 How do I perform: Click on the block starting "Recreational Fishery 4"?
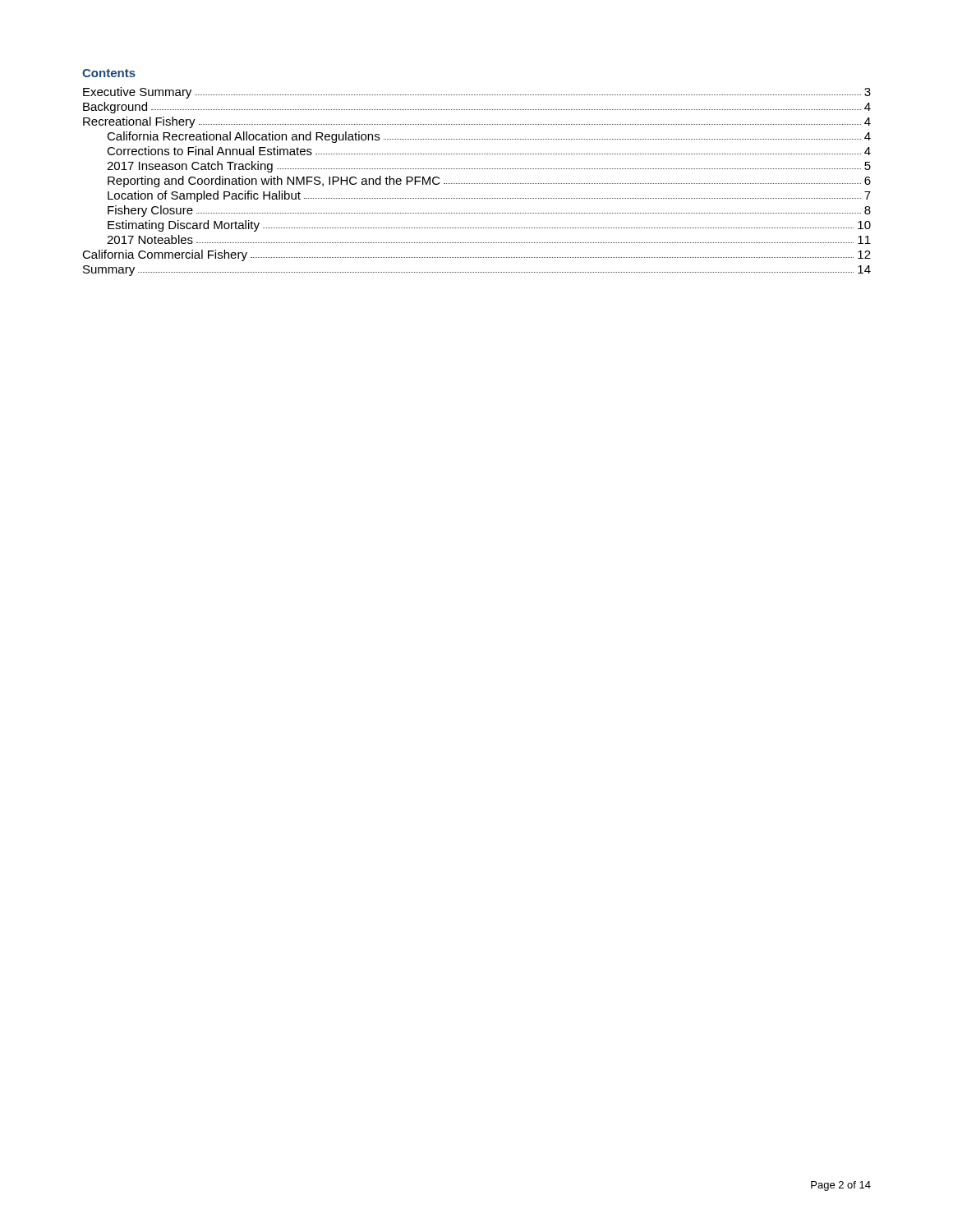(x=476, y=121)
